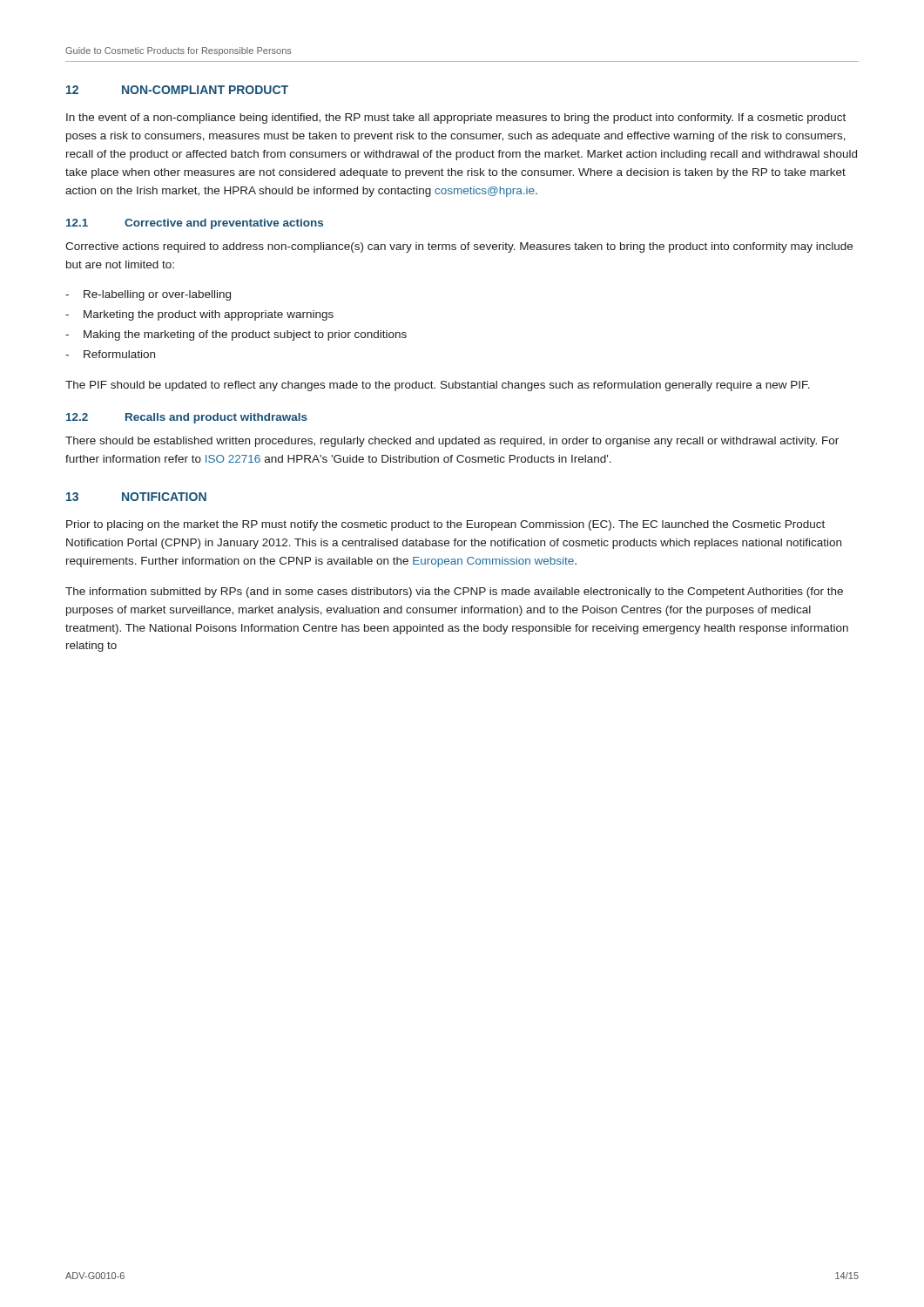924x1307 pixels.
Task: Select the text block that reads "Corrective actions required to address non-compliance(s)"
Action: click(x=462, y=256)
